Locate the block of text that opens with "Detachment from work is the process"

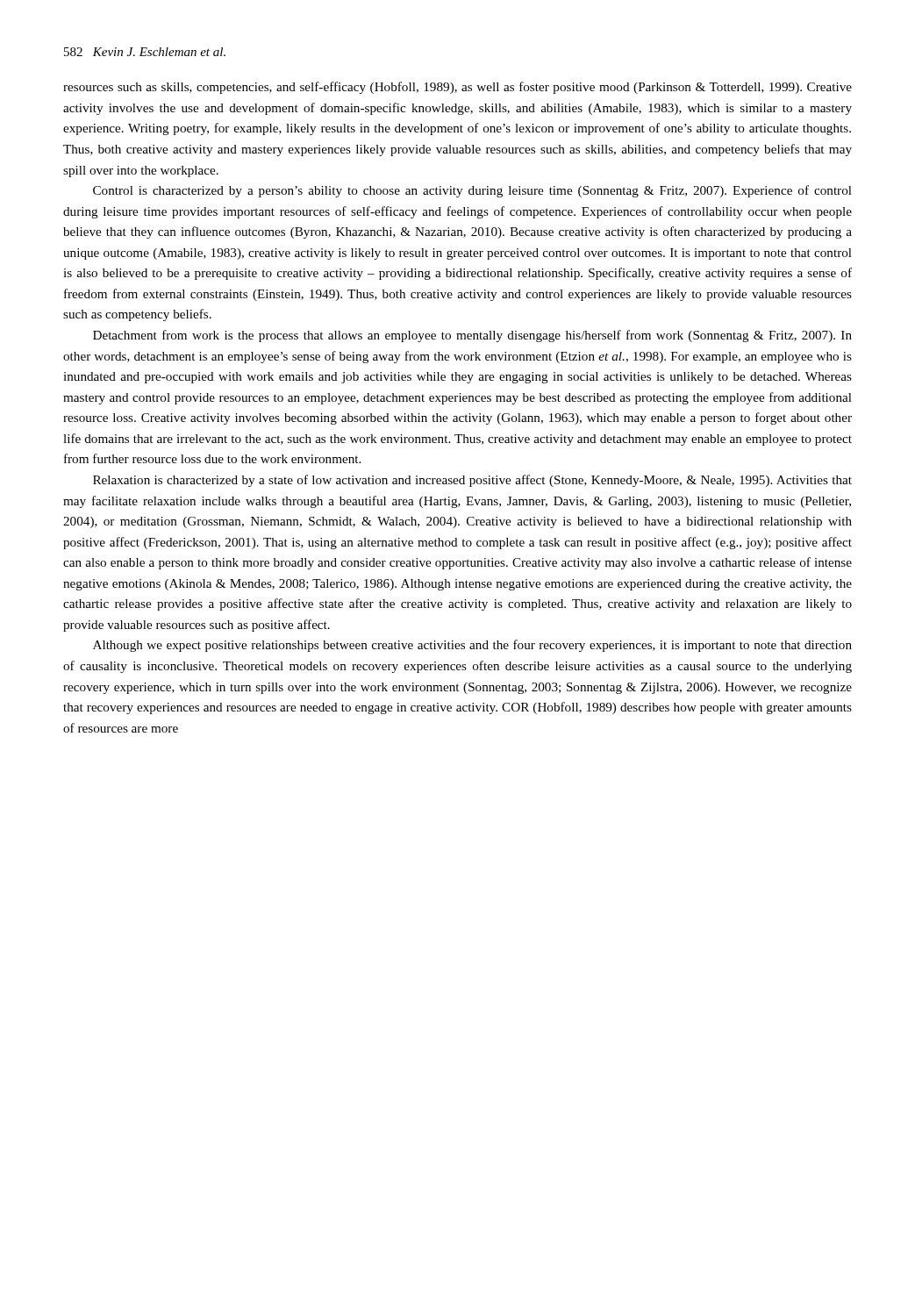458,397
